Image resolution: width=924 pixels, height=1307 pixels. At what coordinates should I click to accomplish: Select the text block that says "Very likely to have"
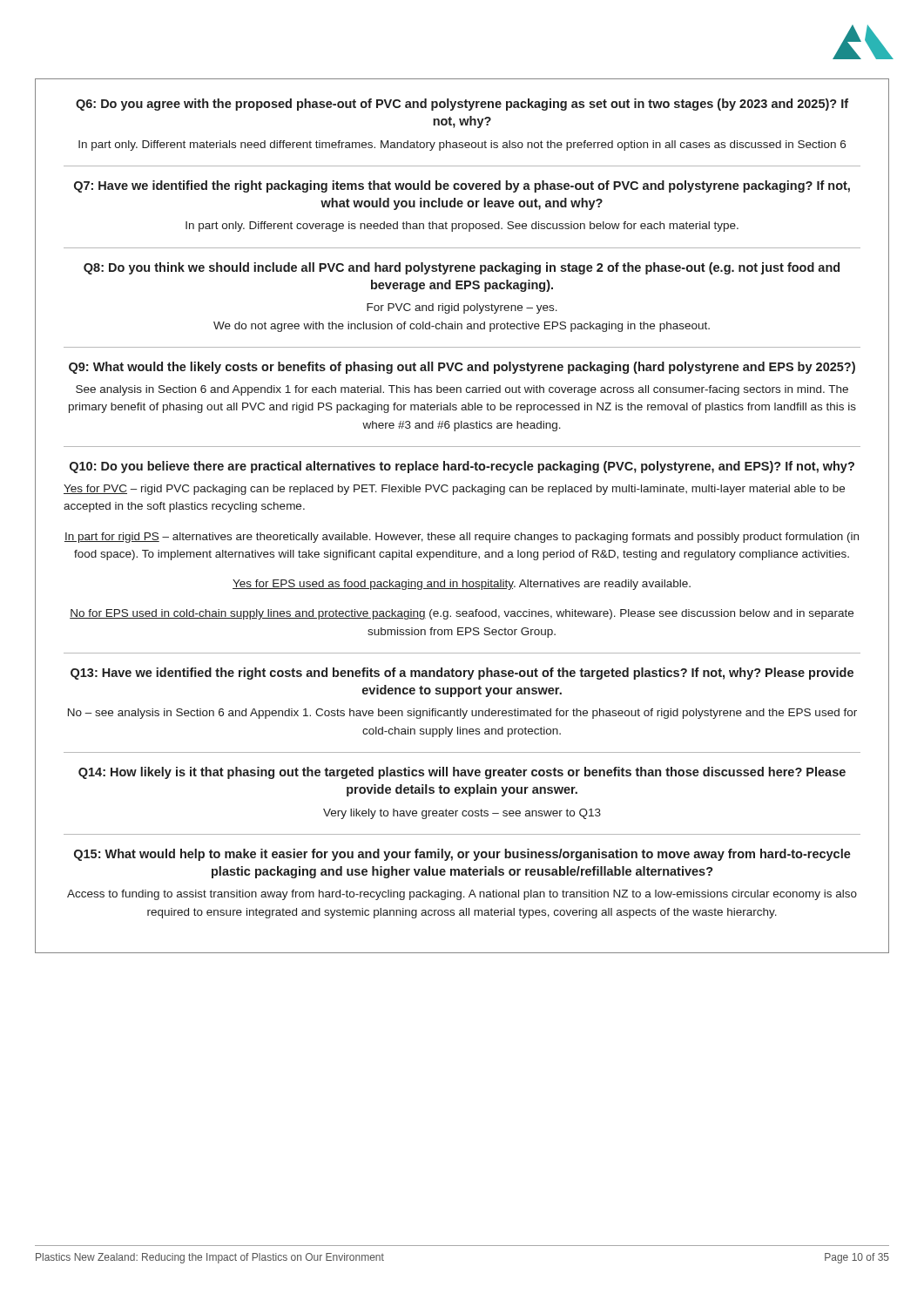tap(462, 812)
